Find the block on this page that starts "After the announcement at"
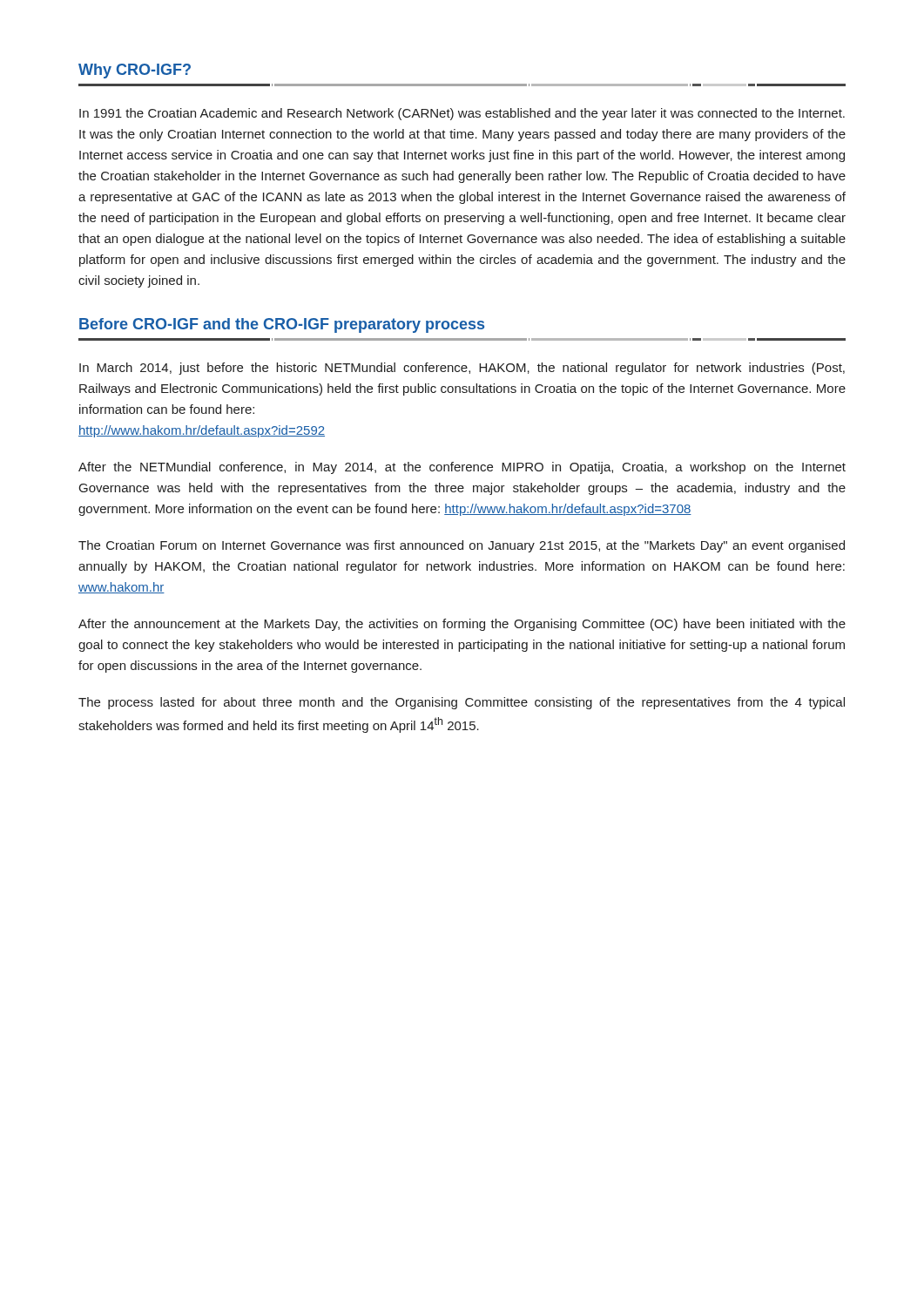This screenshot has width=924, height=1307. 462,644
